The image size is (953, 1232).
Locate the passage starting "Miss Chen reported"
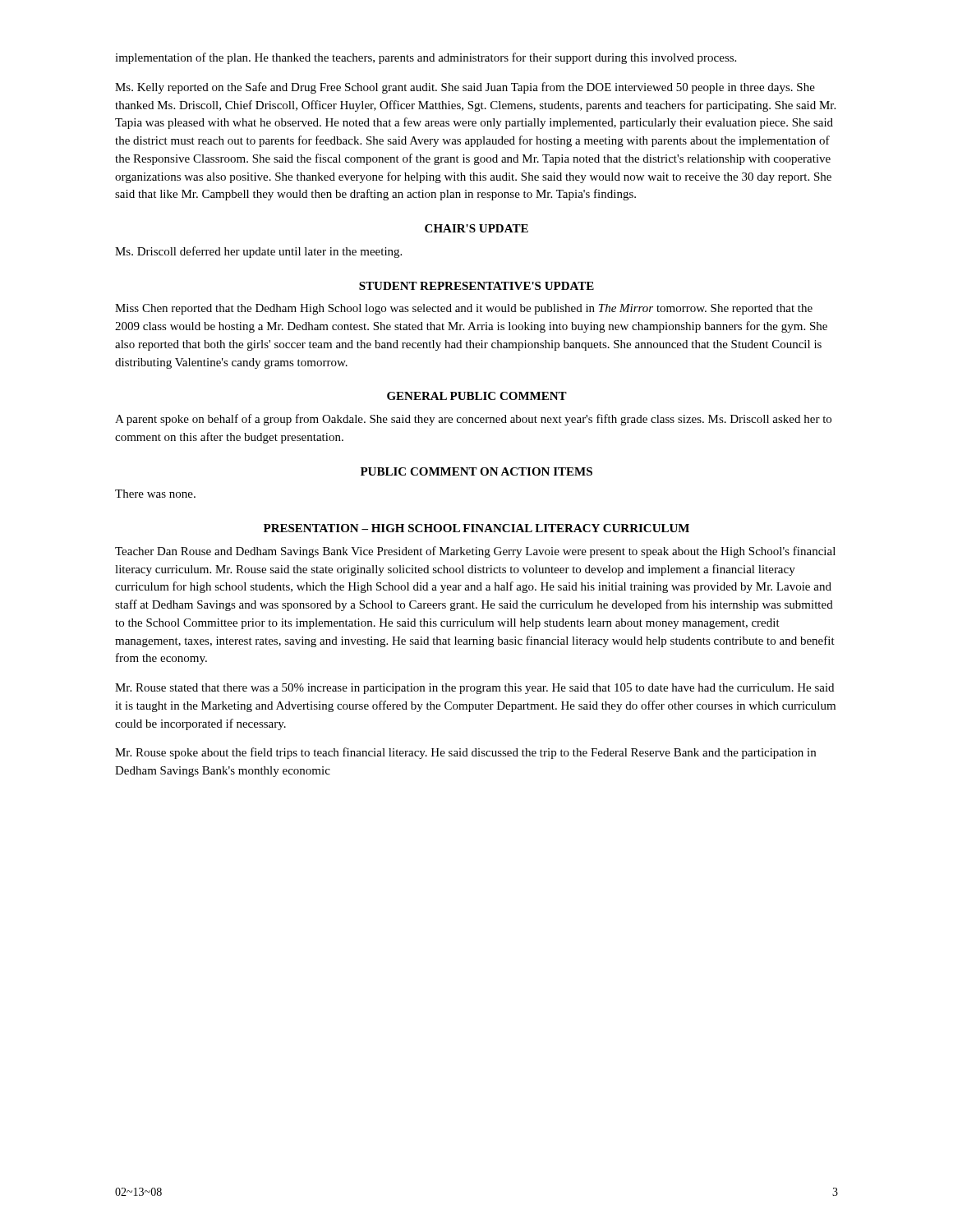(471, 335)
